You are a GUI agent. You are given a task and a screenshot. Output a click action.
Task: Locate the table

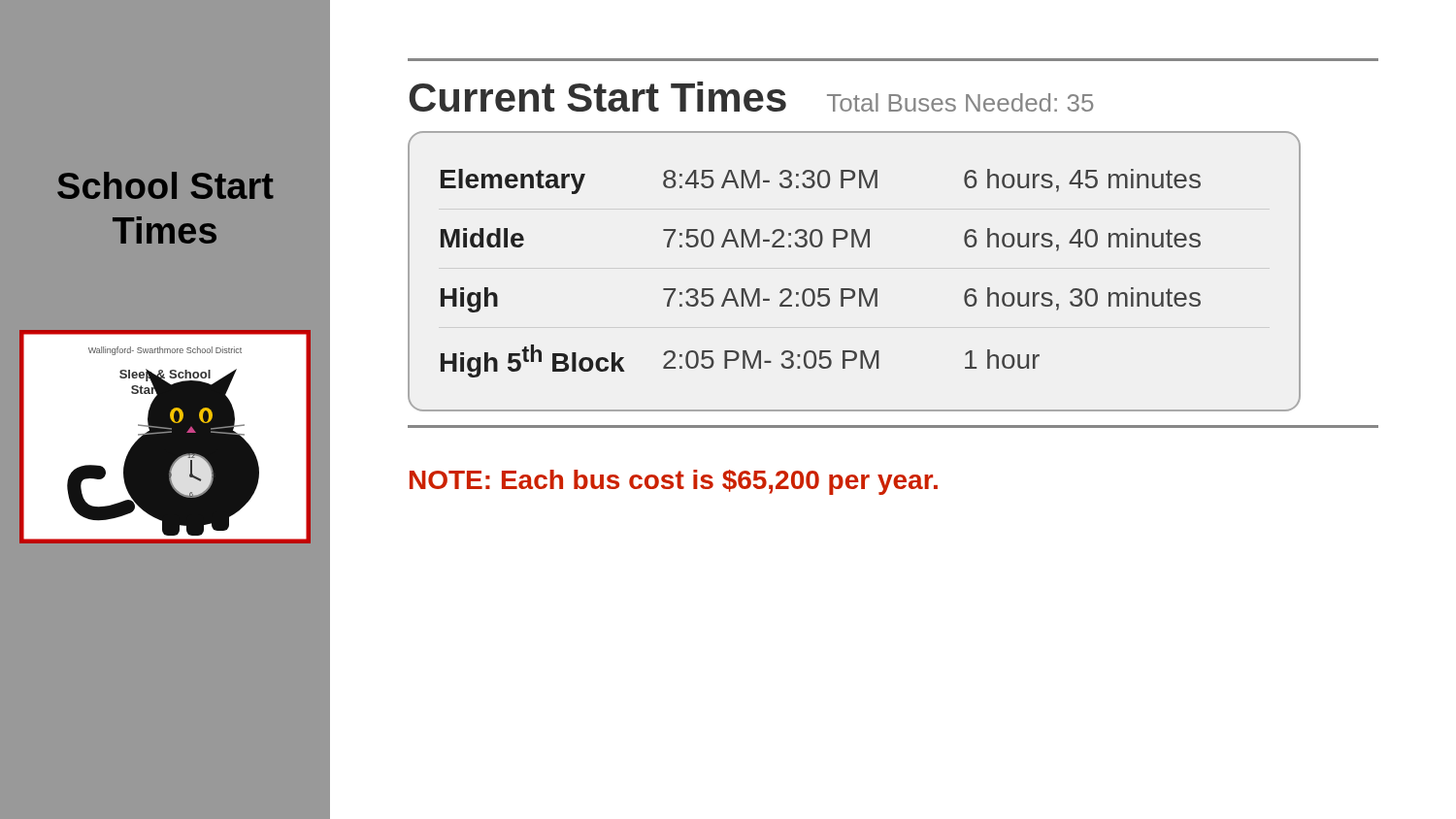(893, 271)
